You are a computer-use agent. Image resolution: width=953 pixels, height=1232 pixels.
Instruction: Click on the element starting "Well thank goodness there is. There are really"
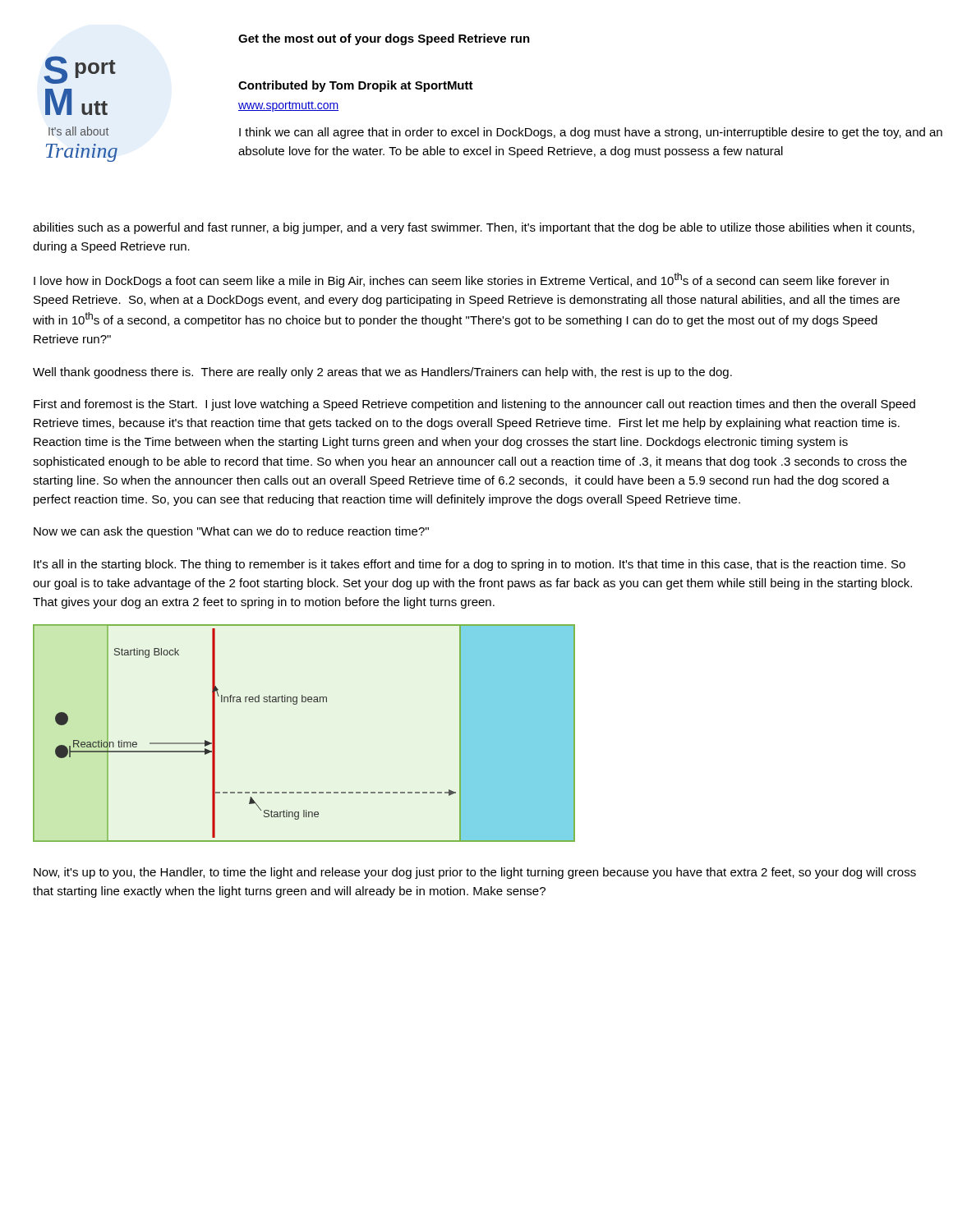tap(383, 371)
